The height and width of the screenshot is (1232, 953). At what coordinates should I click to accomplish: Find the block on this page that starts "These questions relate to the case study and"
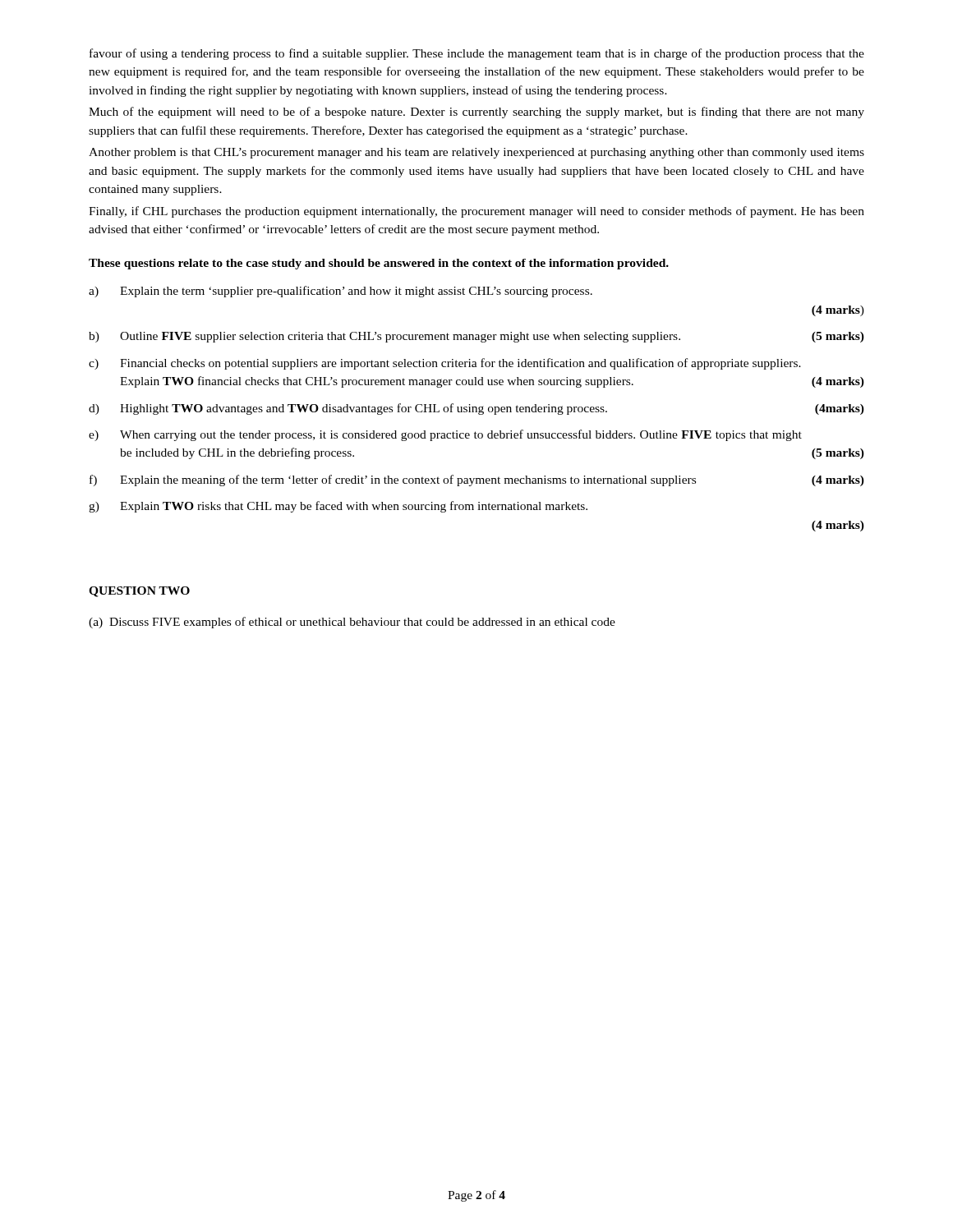tap(379, 262)
